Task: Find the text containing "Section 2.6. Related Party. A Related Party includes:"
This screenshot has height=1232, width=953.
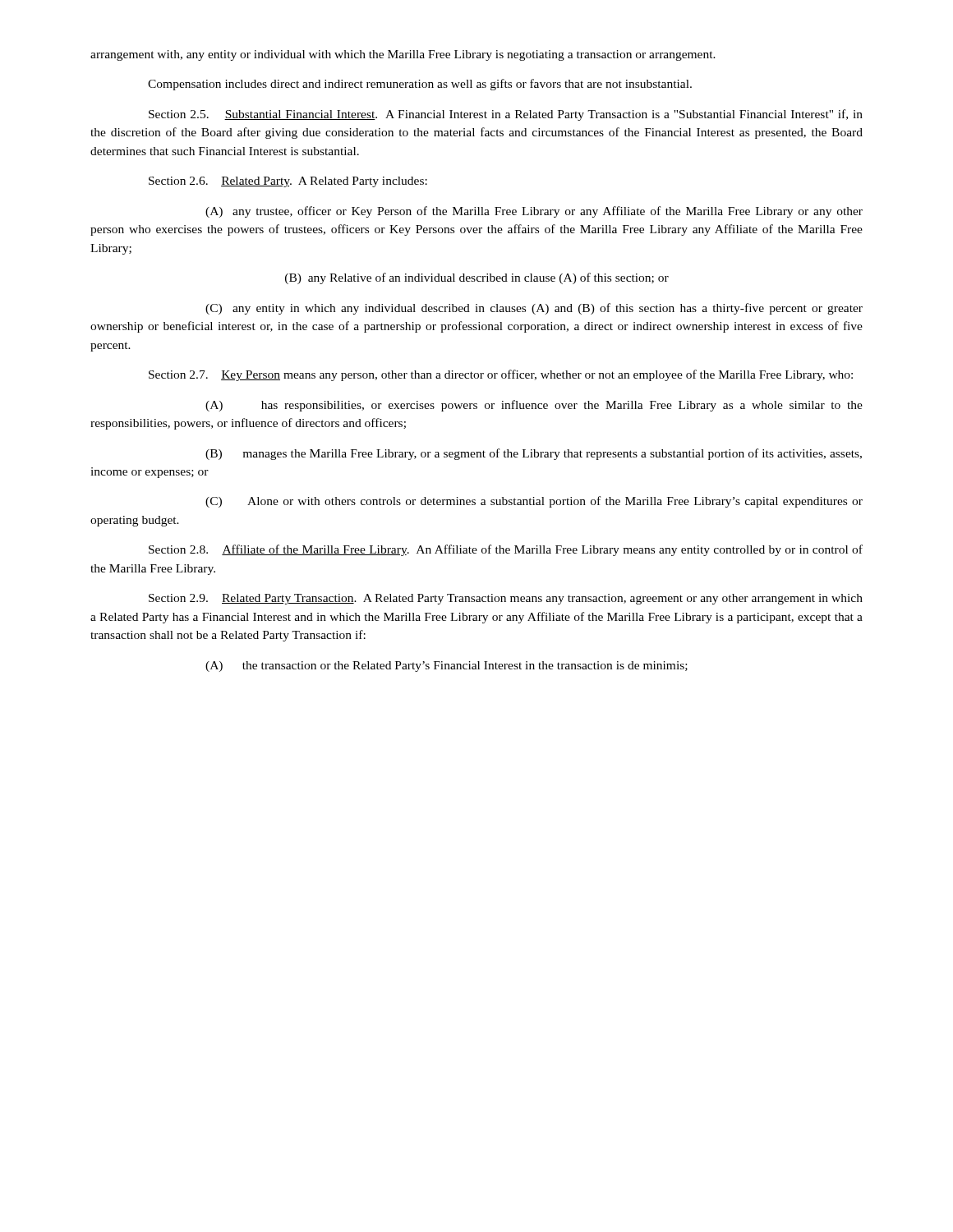Action: 288,182
